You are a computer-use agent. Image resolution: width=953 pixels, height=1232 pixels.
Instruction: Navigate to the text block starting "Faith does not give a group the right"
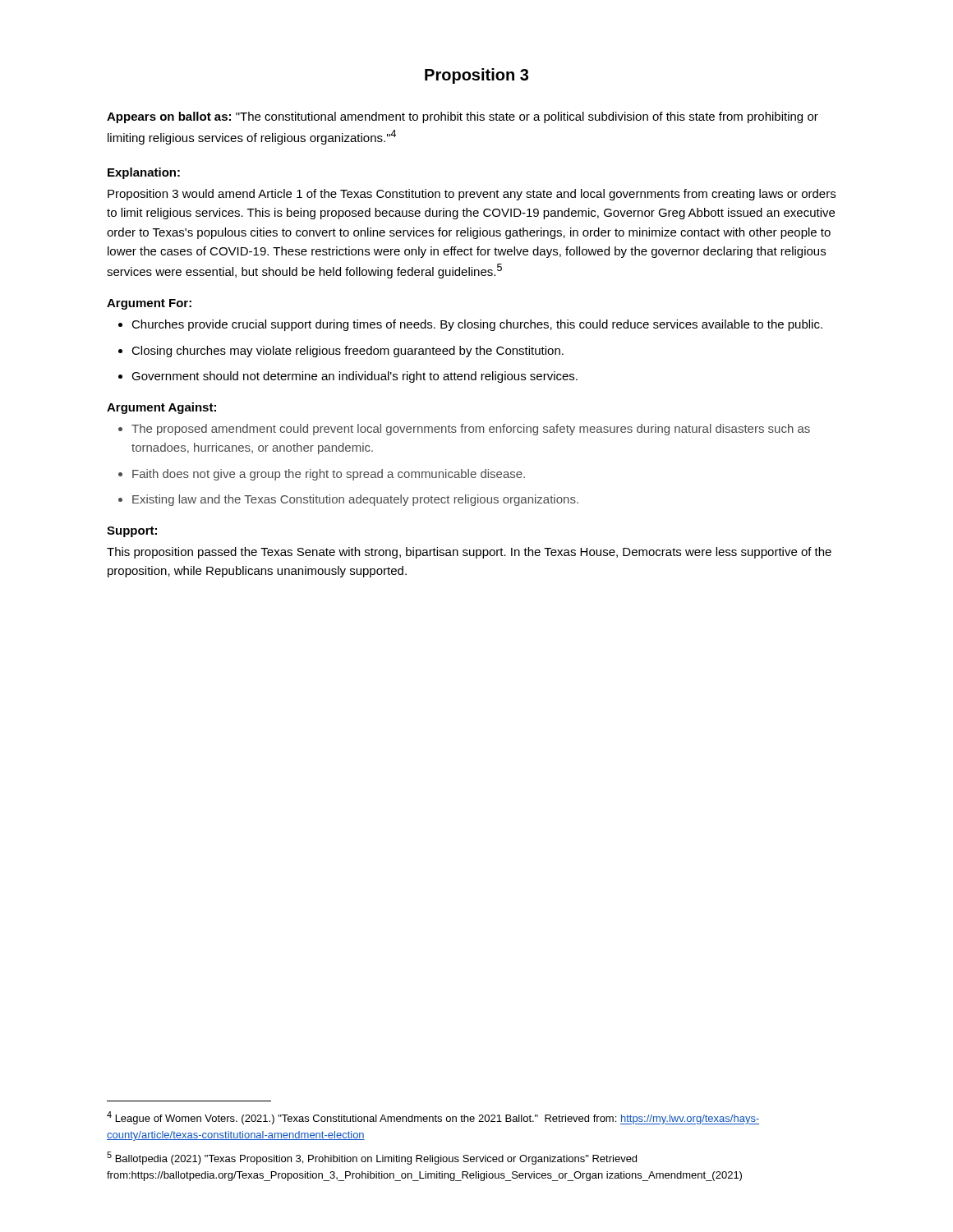coord(329,473)
